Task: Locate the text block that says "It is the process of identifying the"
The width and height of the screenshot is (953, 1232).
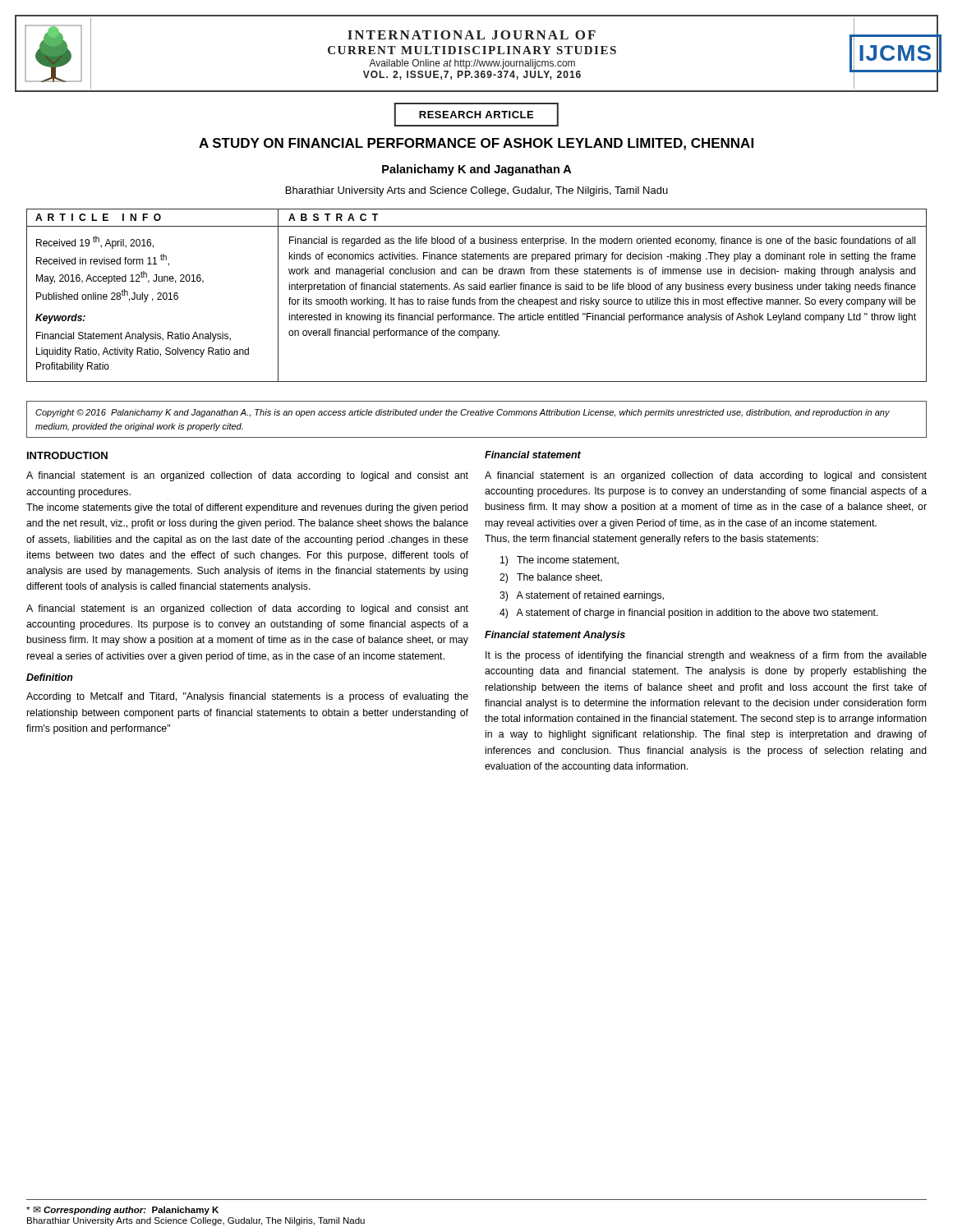Action: (706, 711)
